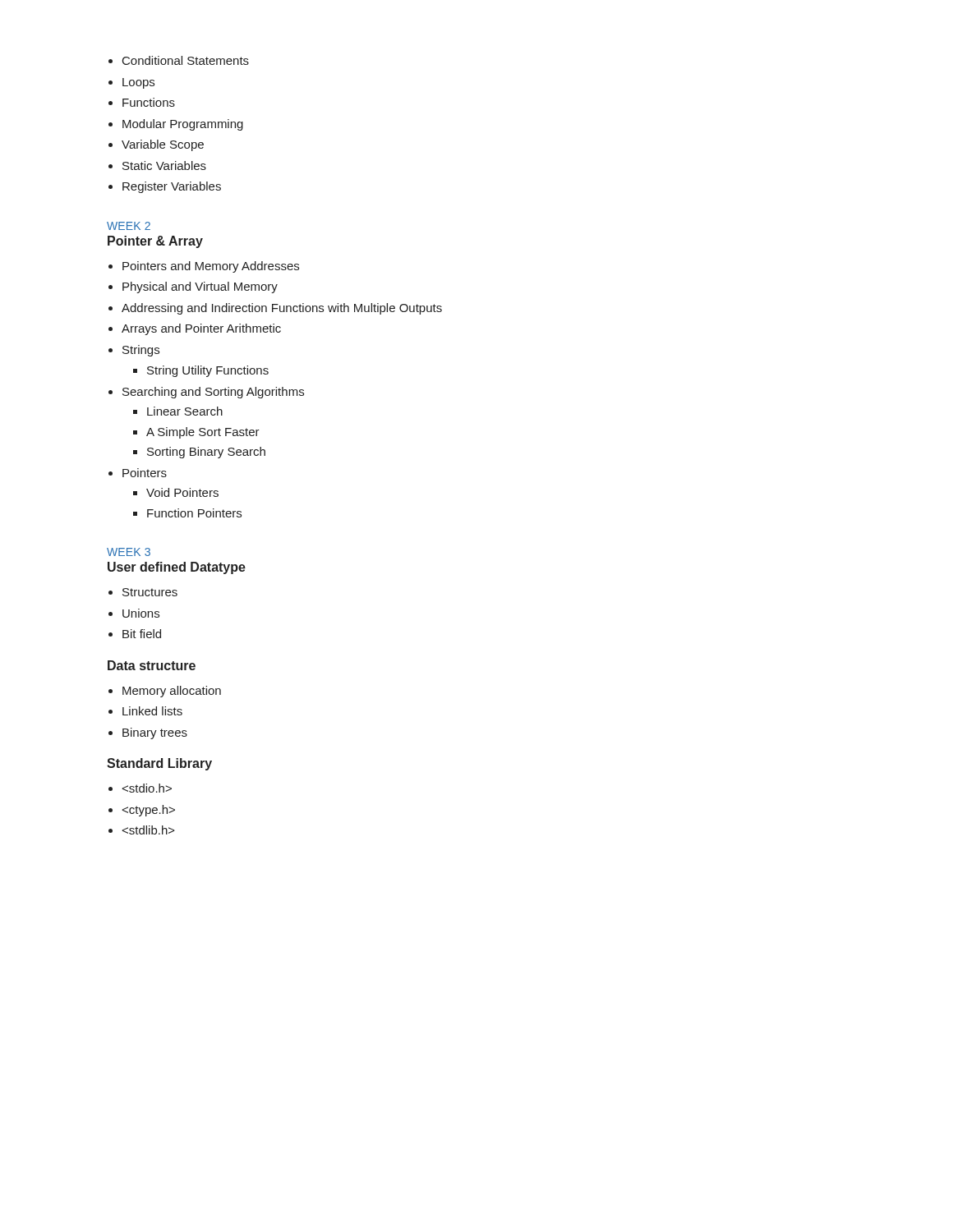Locate the list item containing "Register Variables"
Screen dimensions: 1232x953
point(172,187)
